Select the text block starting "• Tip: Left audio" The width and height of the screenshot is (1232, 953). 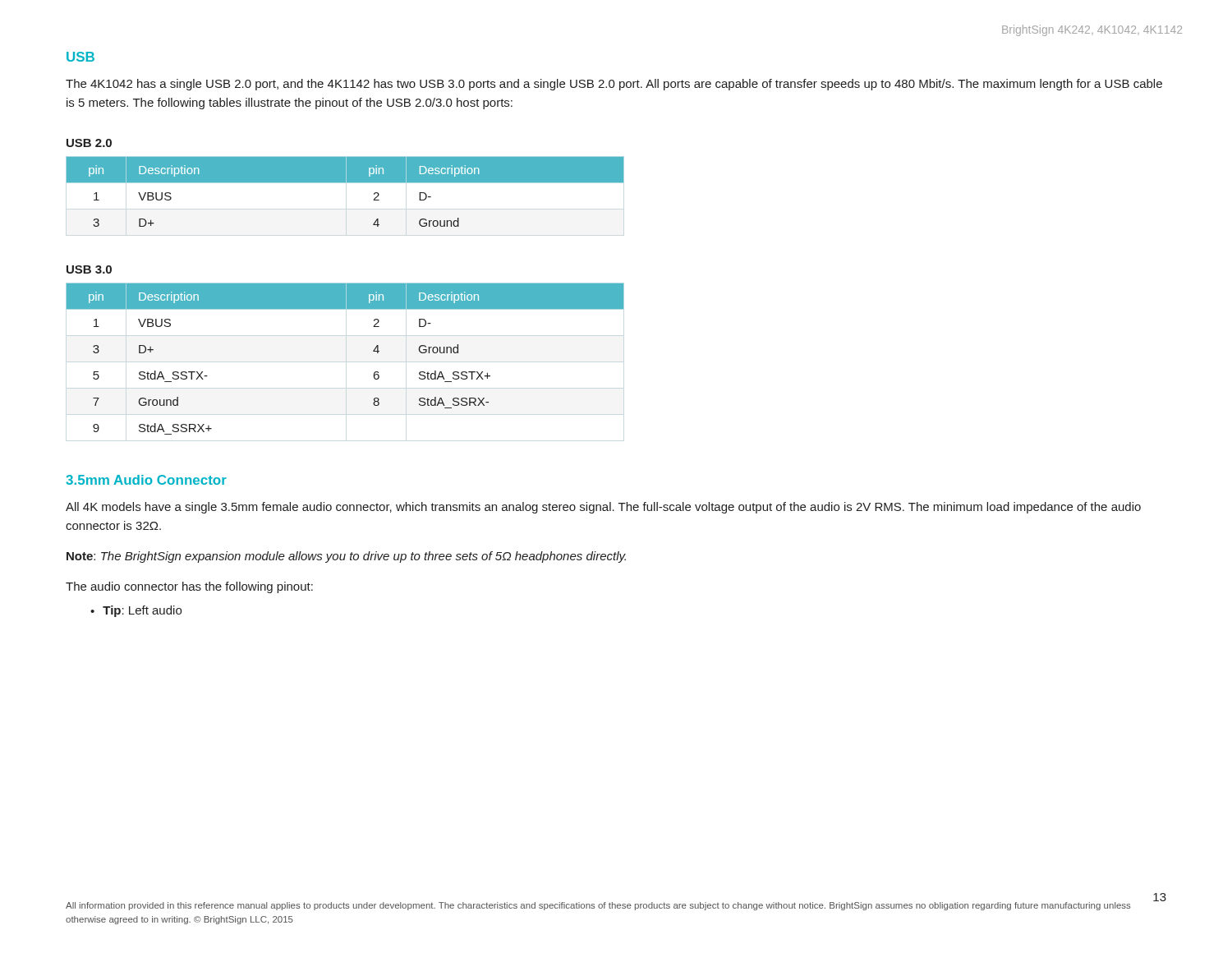(x=136, y=610)
